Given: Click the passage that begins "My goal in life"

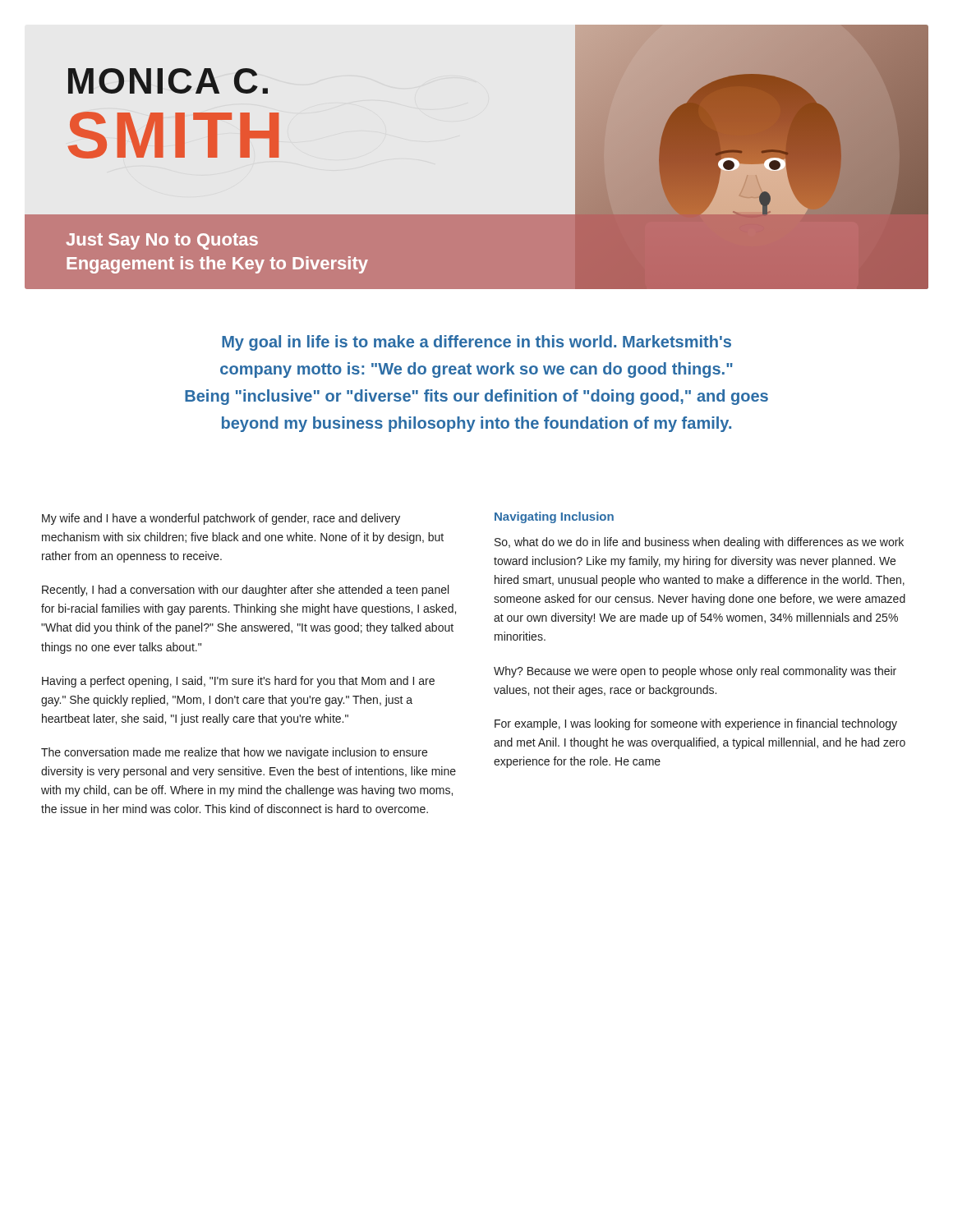Looking at the screenshot, I should click(476, 383).
